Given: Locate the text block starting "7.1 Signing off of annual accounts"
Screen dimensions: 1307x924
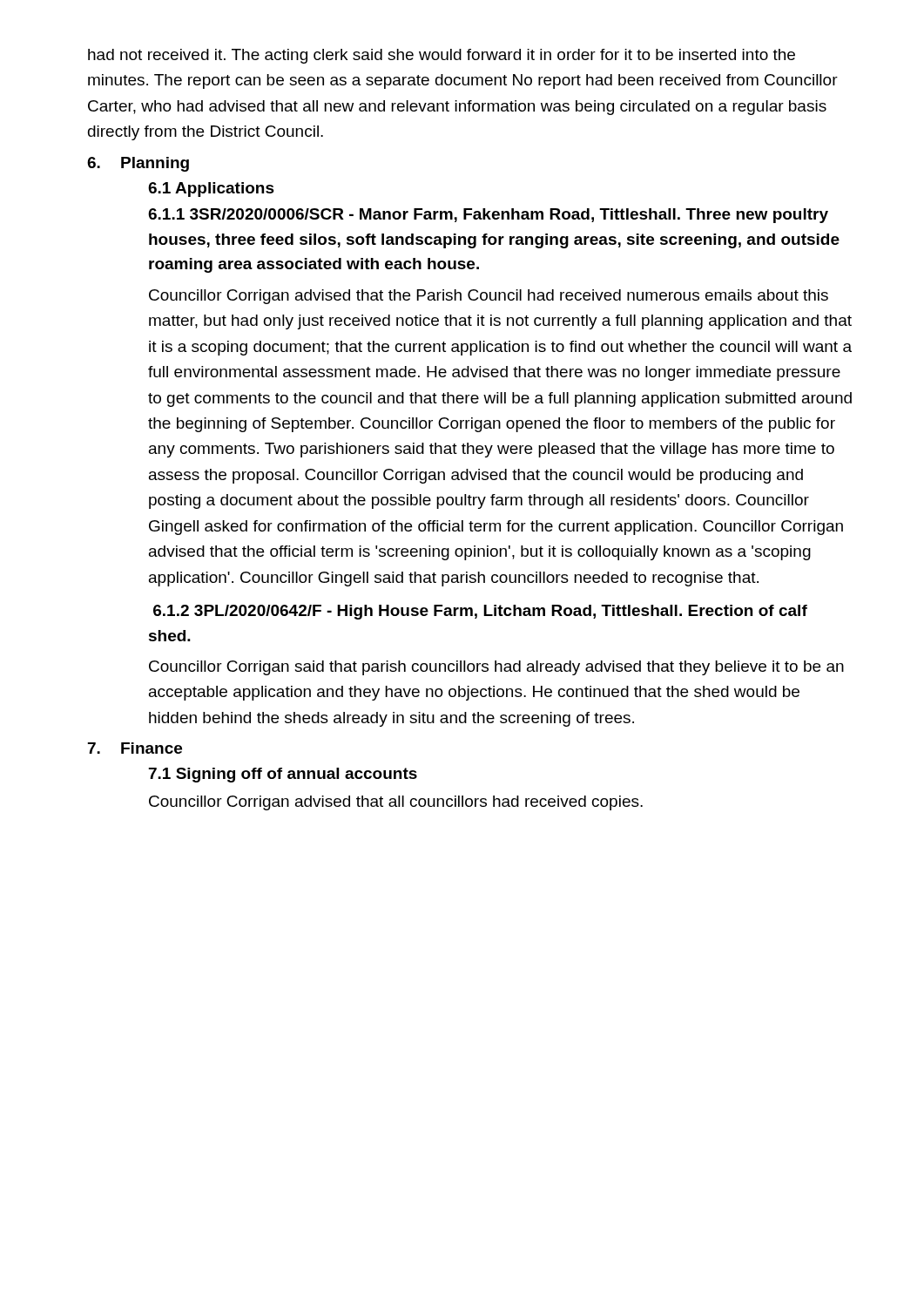Looking at the screenshot, I should tap(283, 774).
